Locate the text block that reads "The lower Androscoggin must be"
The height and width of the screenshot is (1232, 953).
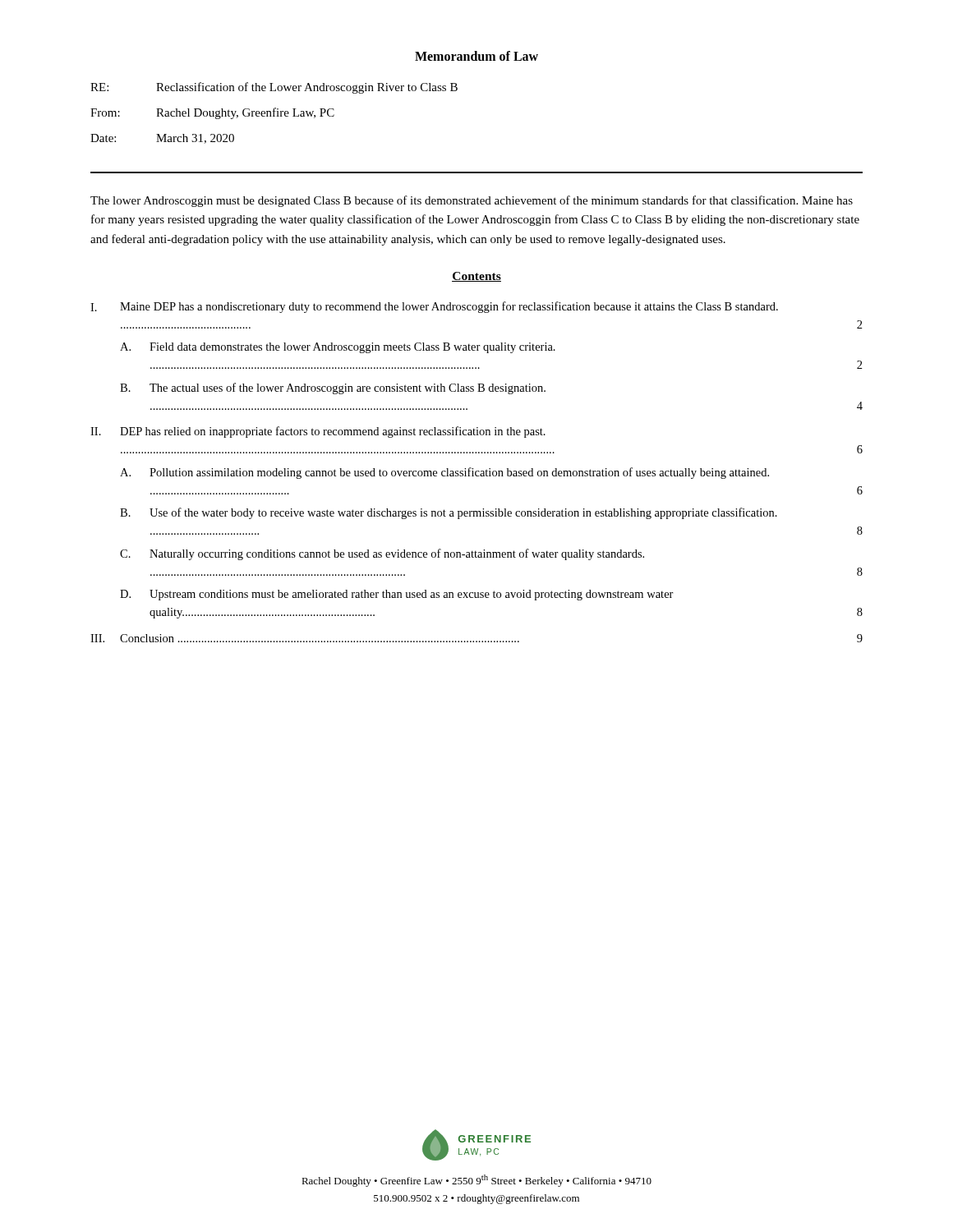[475, 219]
